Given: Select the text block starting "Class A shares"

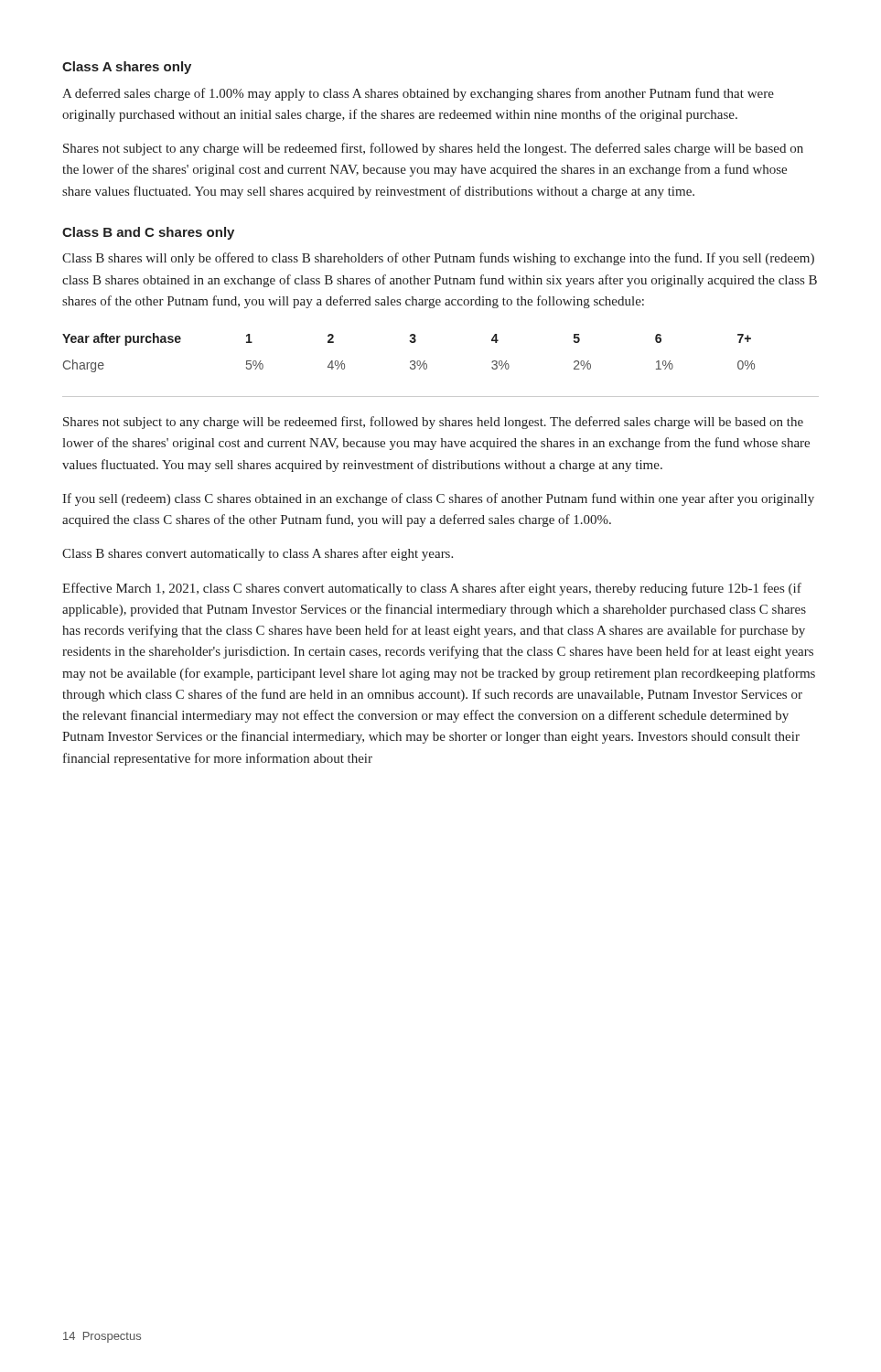Looking at the screenshot, I should 127,66.
